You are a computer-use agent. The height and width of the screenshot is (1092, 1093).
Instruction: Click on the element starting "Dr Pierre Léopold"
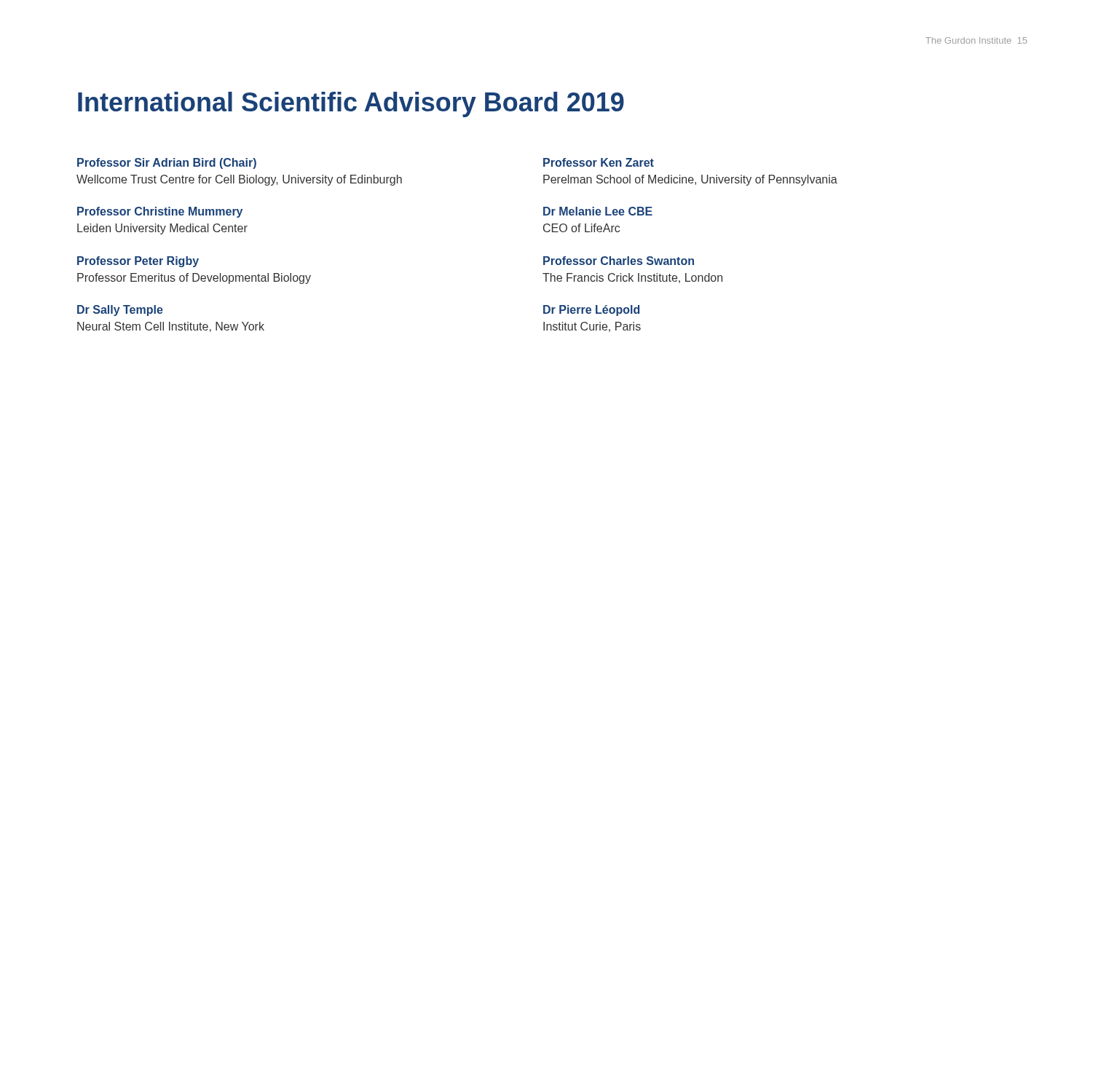coord(591,310)
